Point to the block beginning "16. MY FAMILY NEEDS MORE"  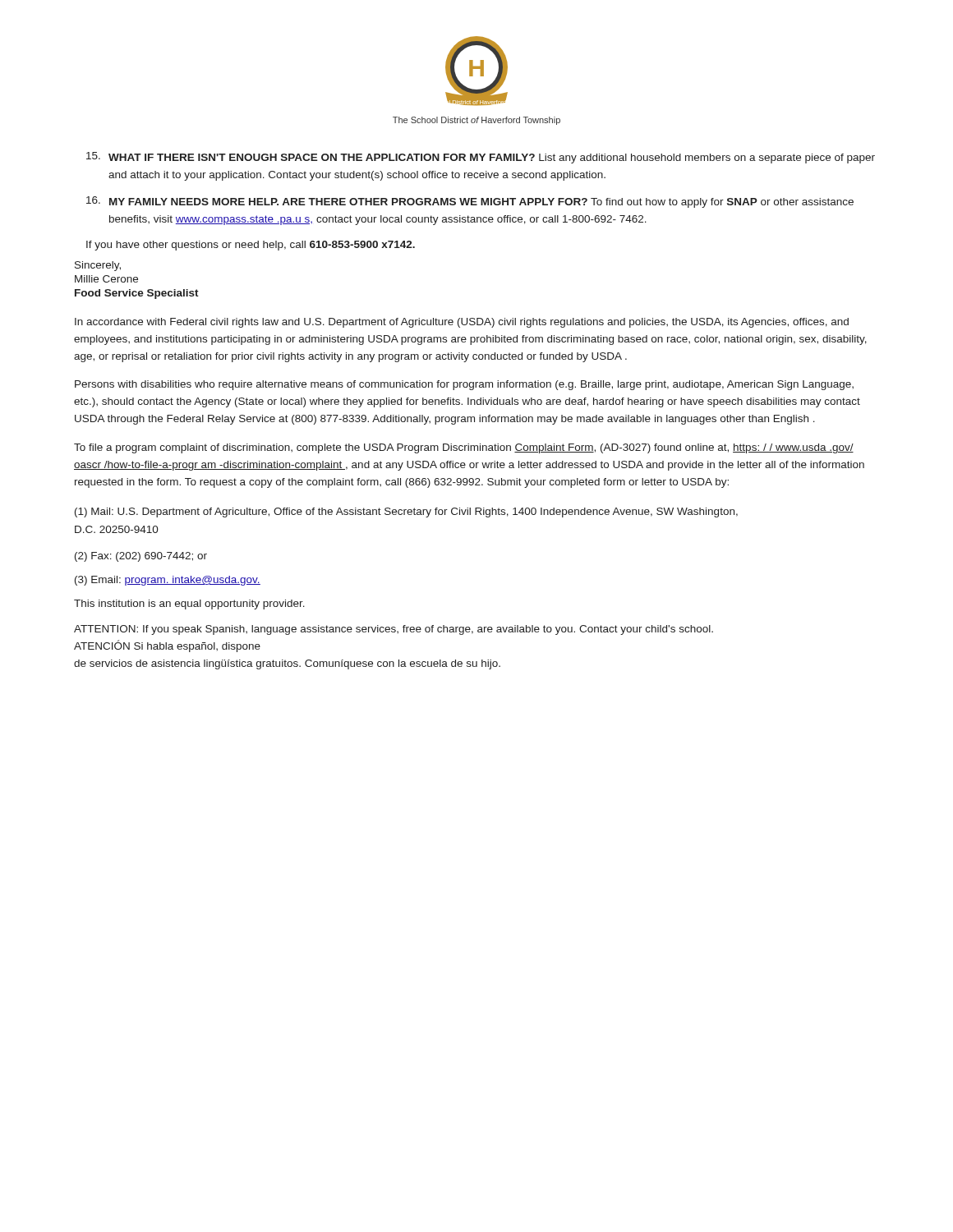[482, 211]
